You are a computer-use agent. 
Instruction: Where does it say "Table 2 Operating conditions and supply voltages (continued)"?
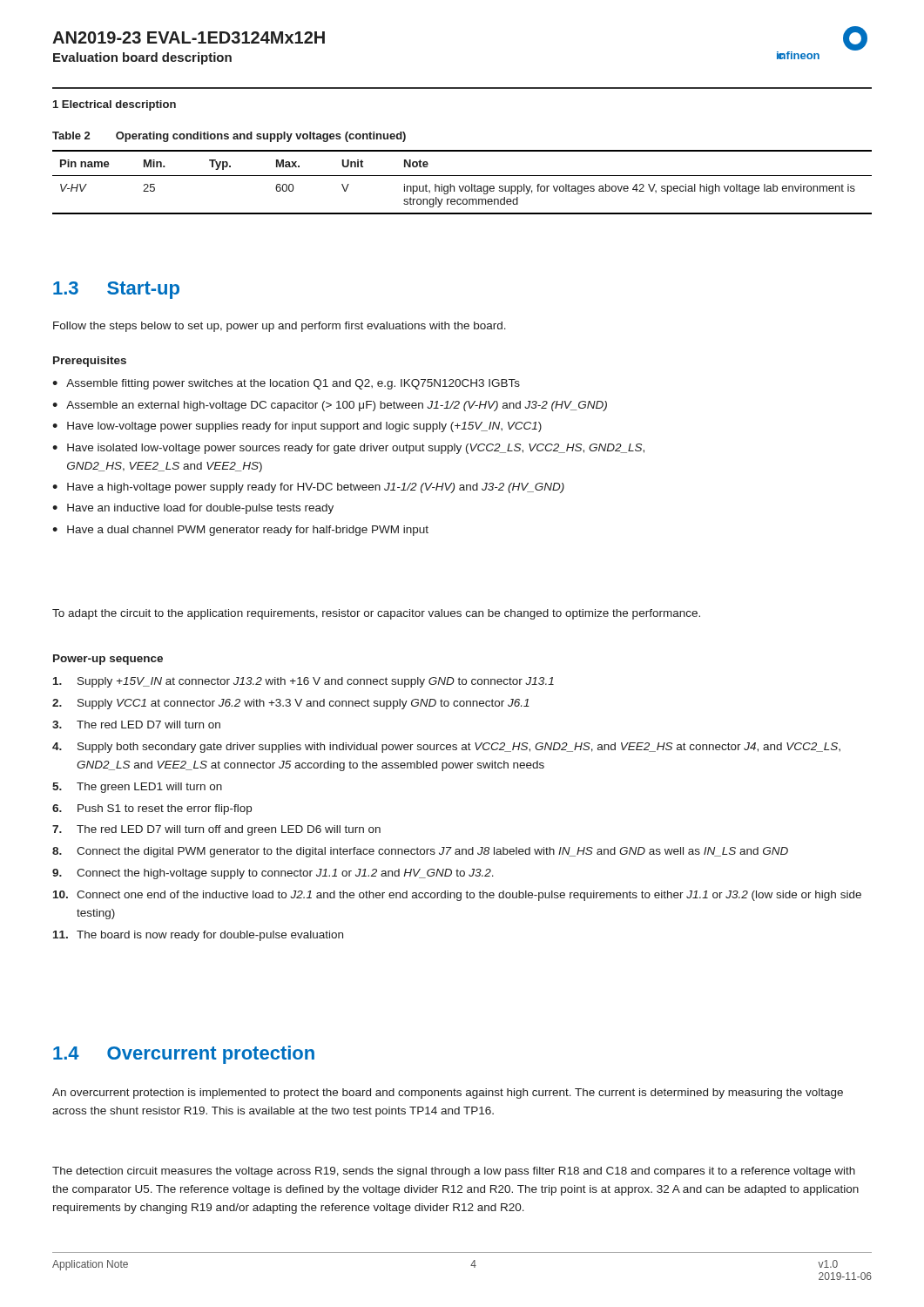(x=229, y=136)
